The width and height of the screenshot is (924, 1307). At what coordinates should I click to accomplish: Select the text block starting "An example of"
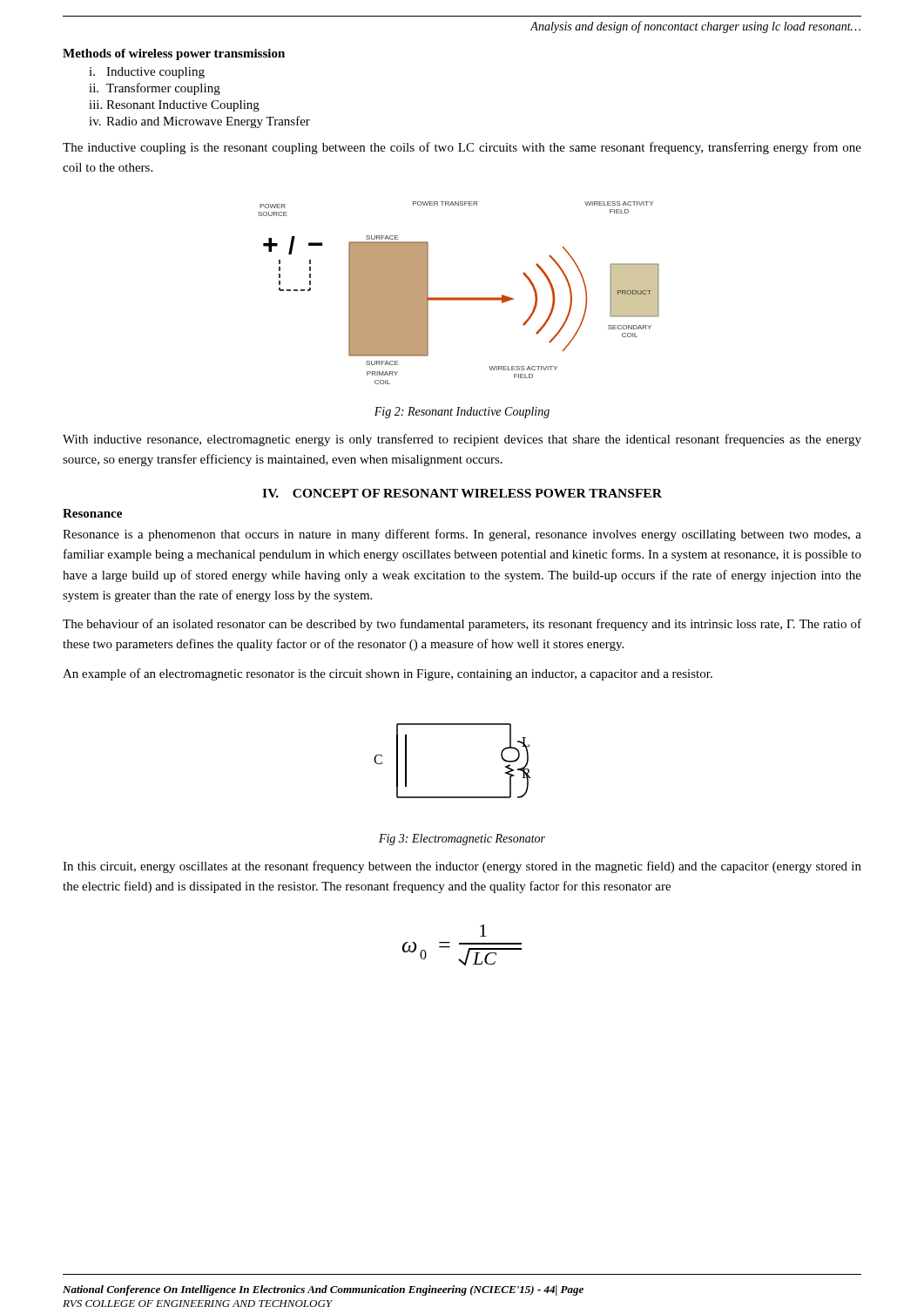[388, 673]
